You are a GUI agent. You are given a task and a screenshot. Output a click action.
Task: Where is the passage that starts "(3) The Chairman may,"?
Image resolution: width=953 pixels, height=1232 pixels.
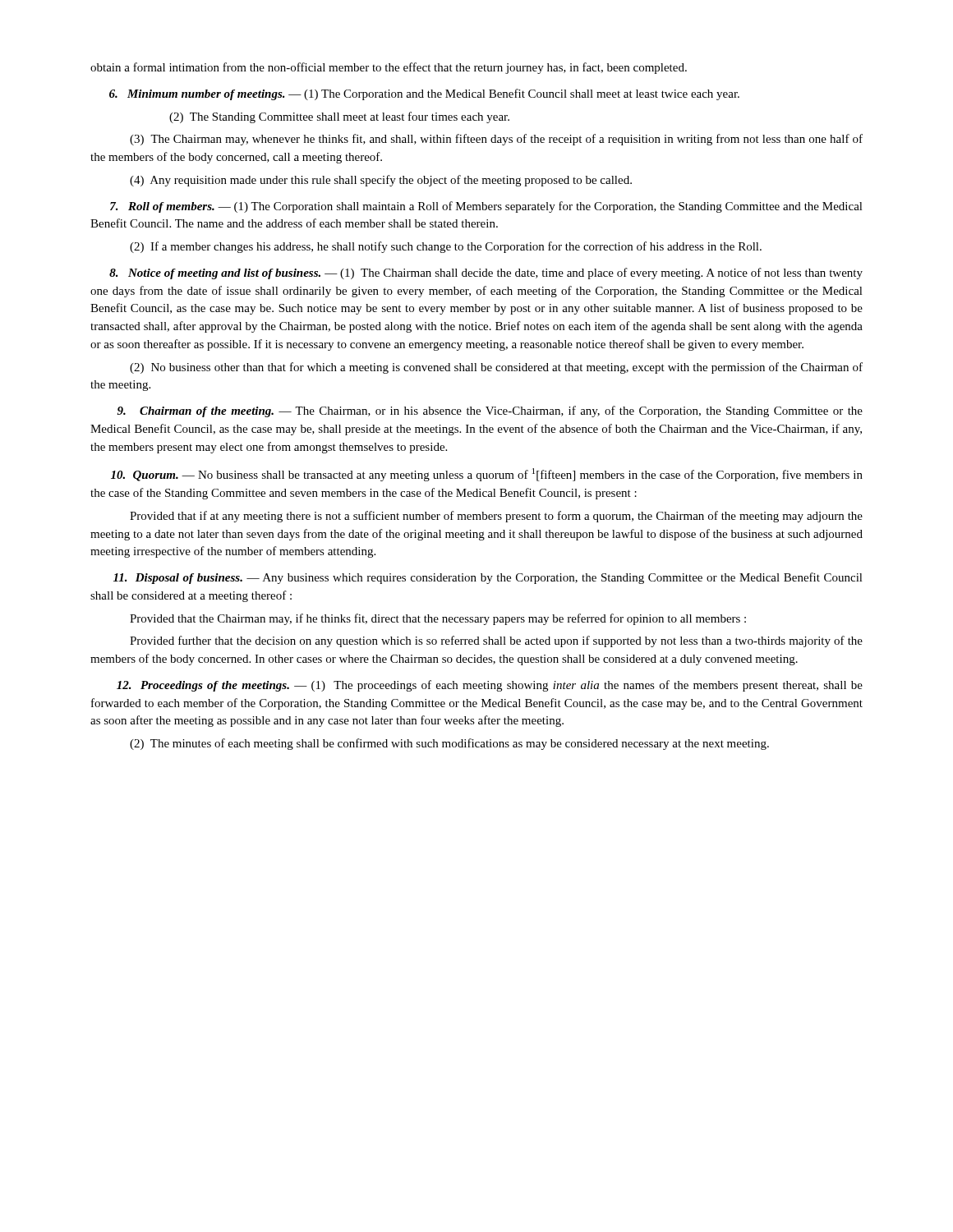pos(476,149)
